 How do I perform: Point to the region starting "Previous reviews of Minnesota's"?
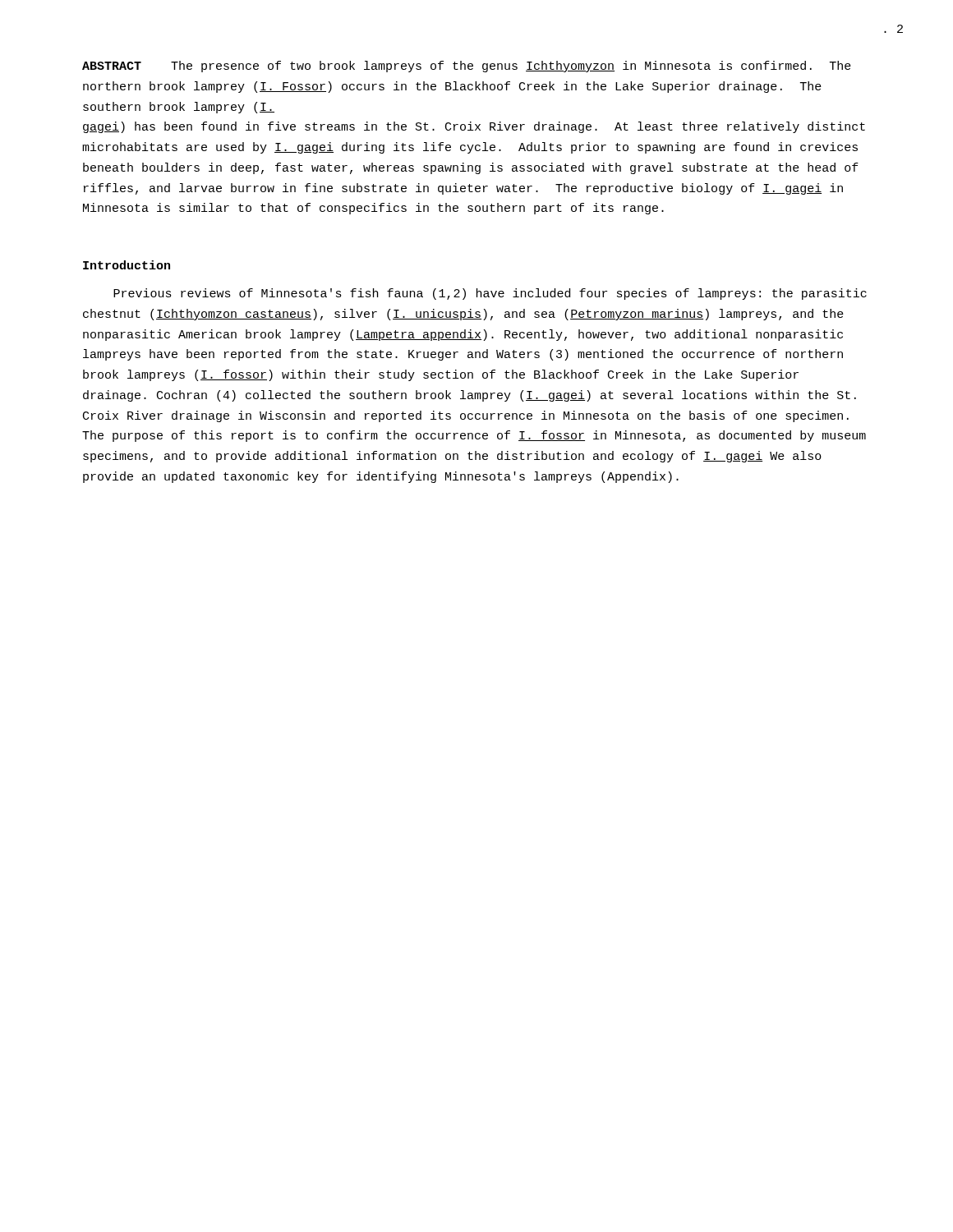(x=476, y=387)
